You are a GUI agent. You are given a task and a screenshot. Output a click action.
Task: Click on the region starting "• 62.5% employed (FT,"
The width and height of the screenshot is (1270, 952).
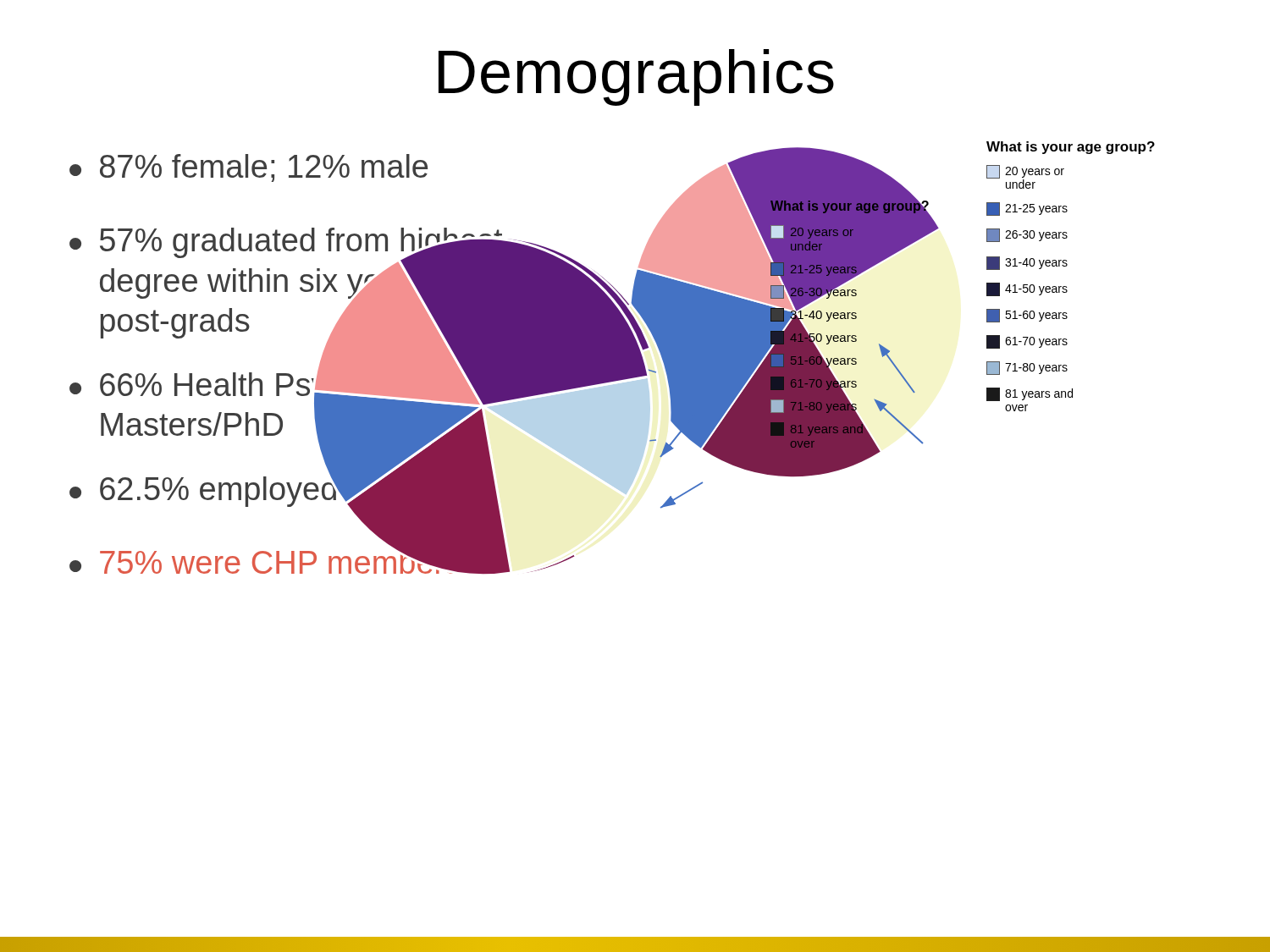point(265,494)
